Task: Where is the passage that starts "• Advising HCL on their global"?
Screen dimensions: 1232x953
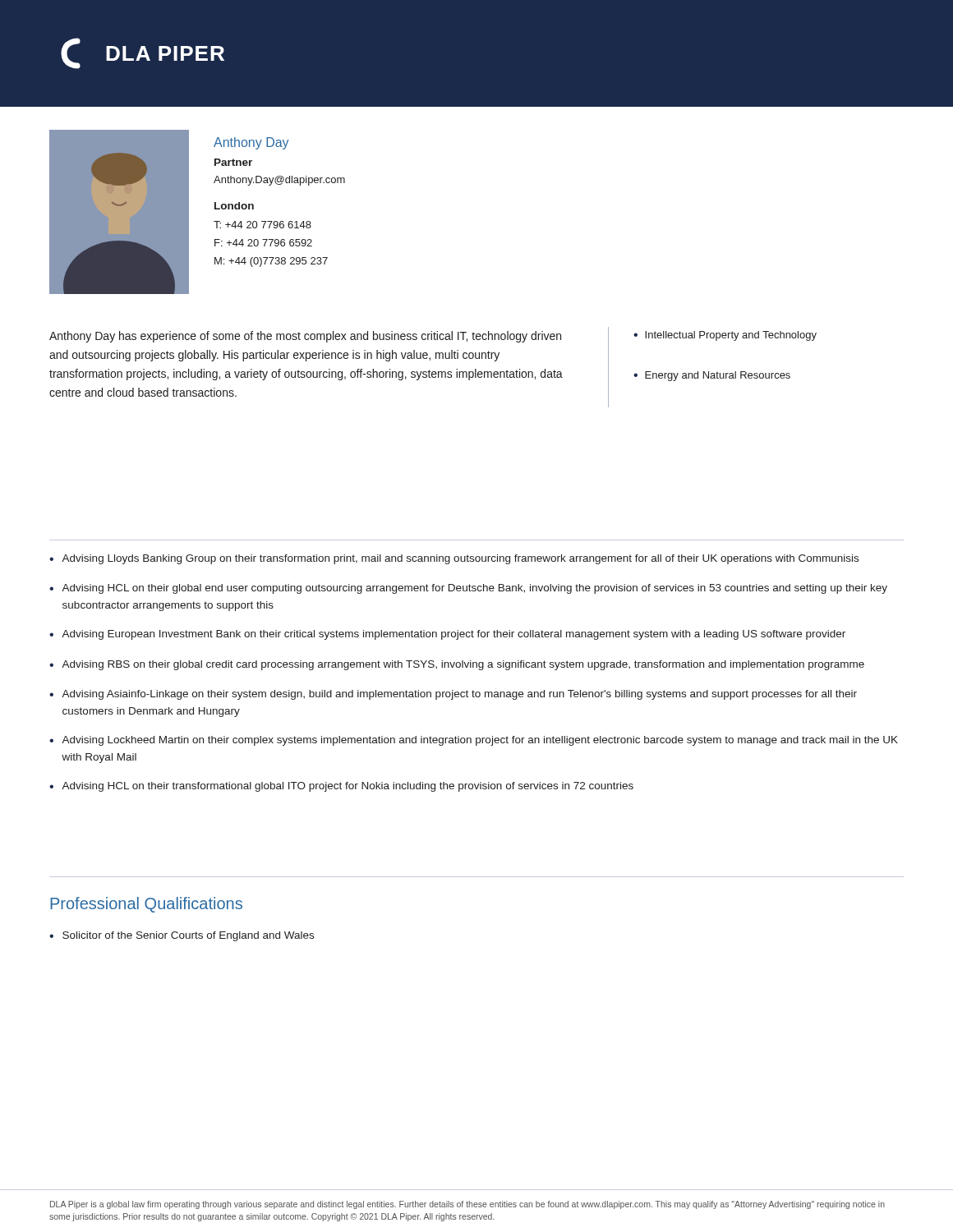Action: click(x=476, y=597)
